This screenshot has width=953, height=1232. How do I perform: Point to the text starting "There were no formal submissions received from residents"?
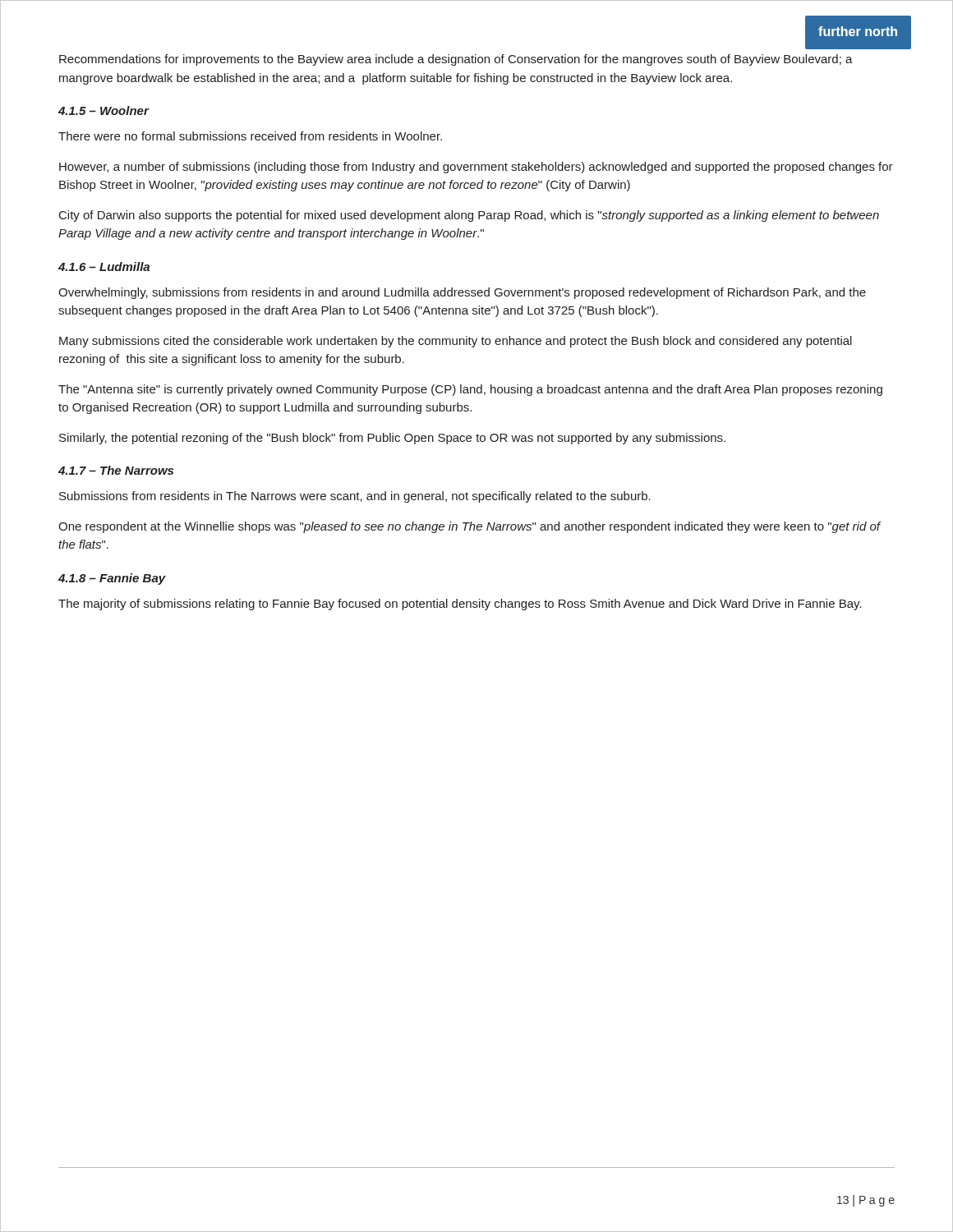(250, 136)
